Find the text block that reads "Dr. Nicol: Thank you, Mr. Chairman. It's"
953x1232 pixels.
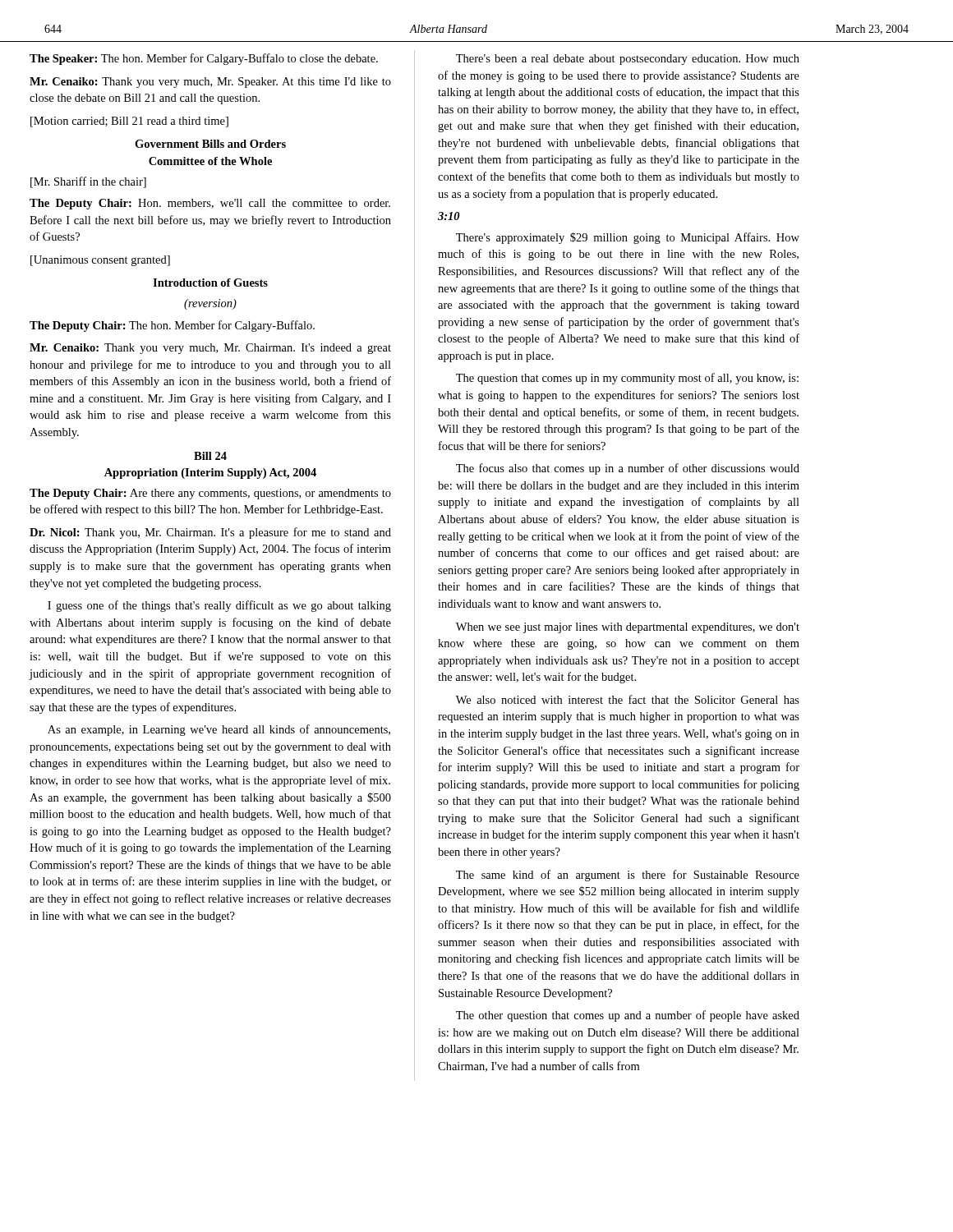click(x=210, y=558)
